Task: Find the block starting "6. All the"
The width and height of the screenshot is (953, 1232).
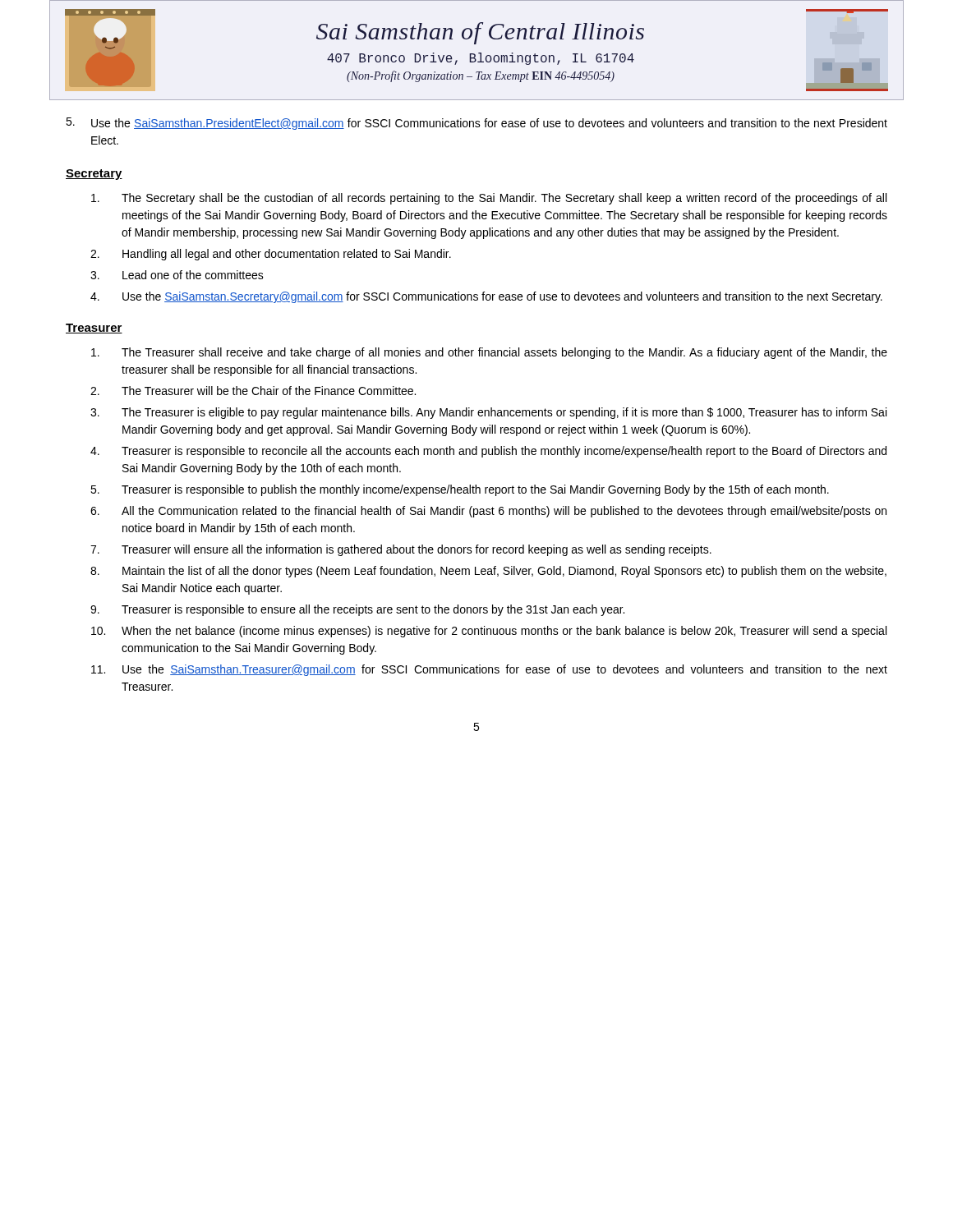Action: (489, 520)
